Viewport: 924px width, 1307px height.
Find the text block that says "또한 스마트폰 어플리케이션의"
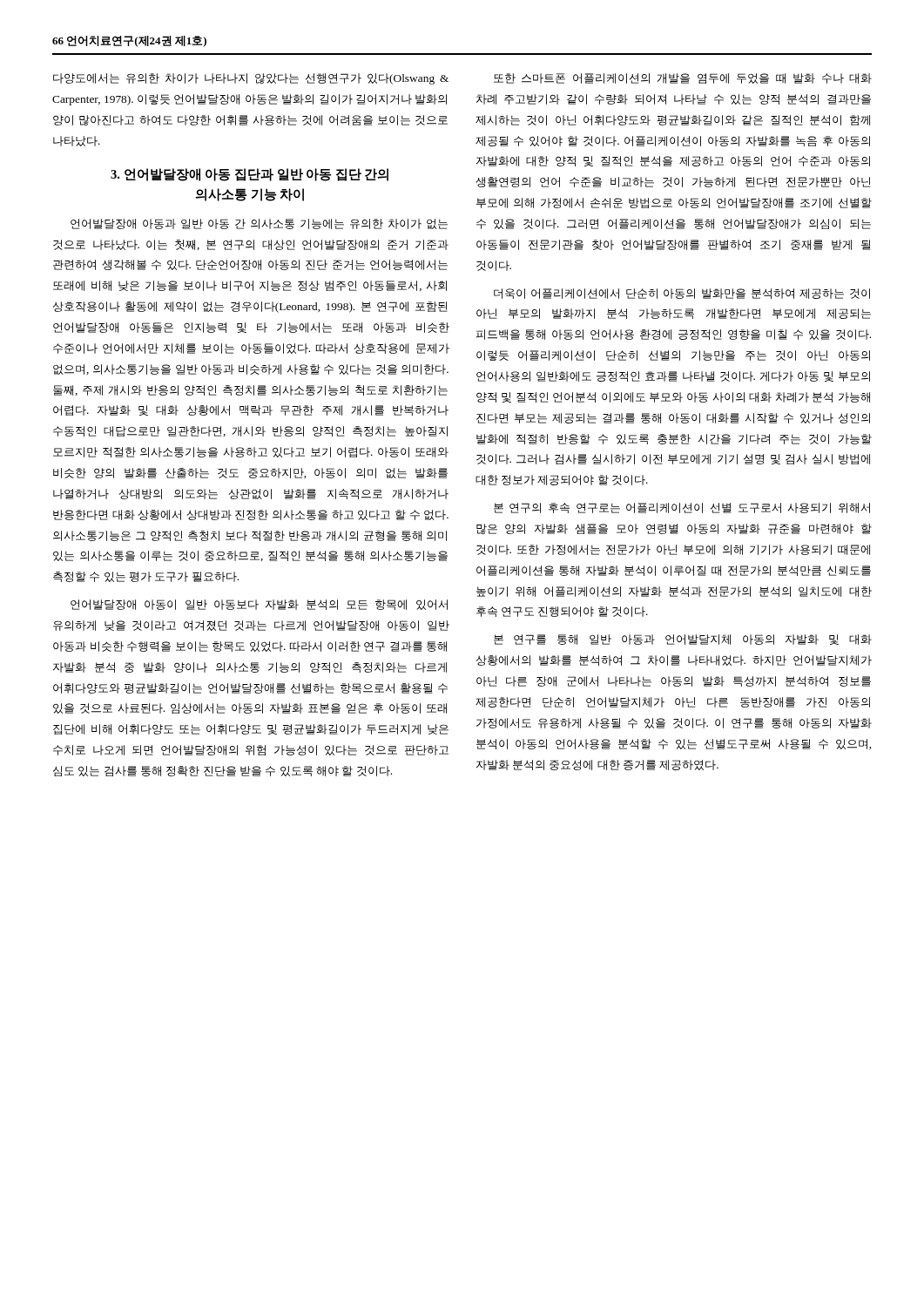[x=673, y=172]
